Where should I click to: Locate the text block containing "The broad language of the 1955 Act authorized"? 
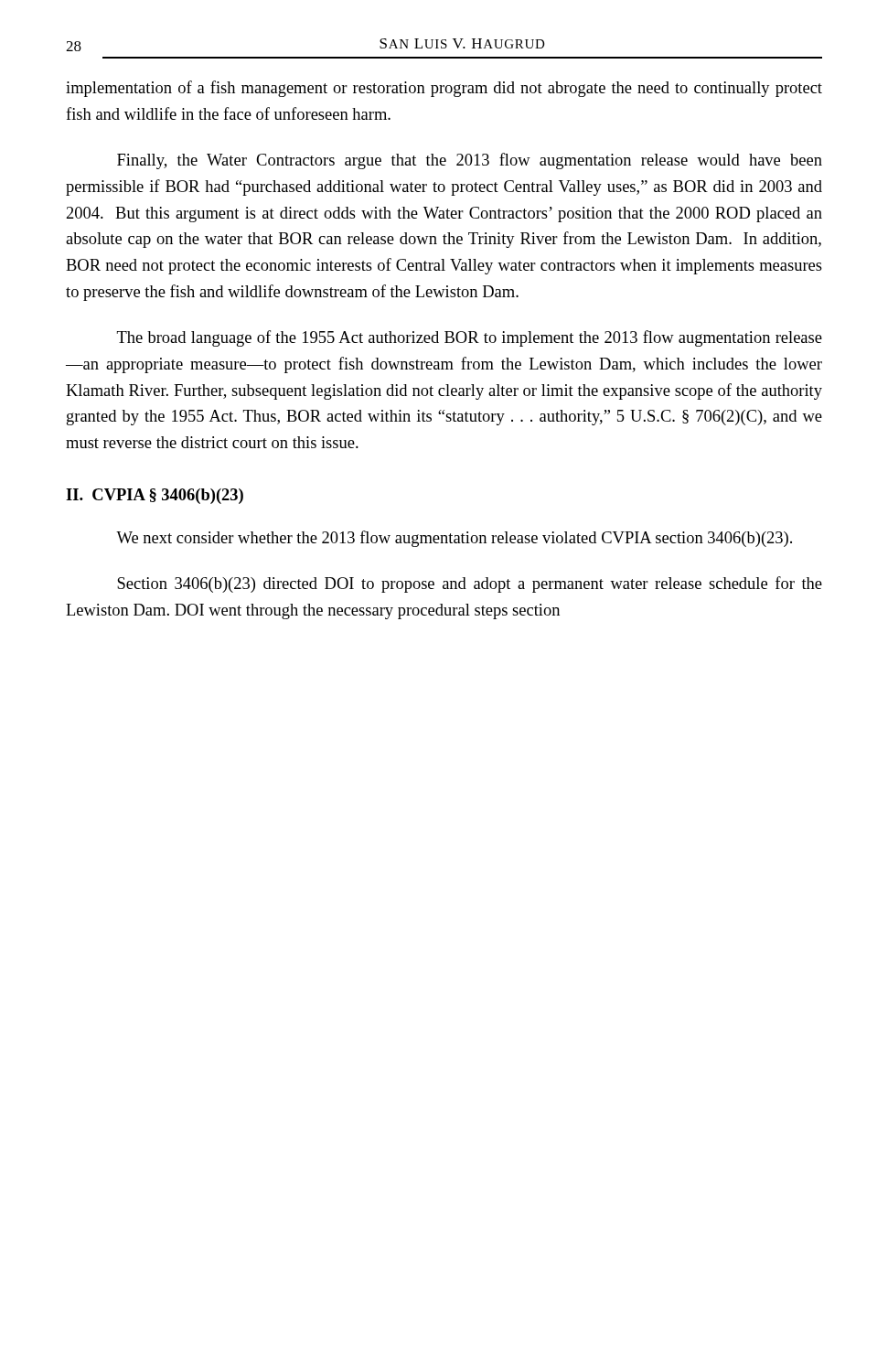pos(444,390)
